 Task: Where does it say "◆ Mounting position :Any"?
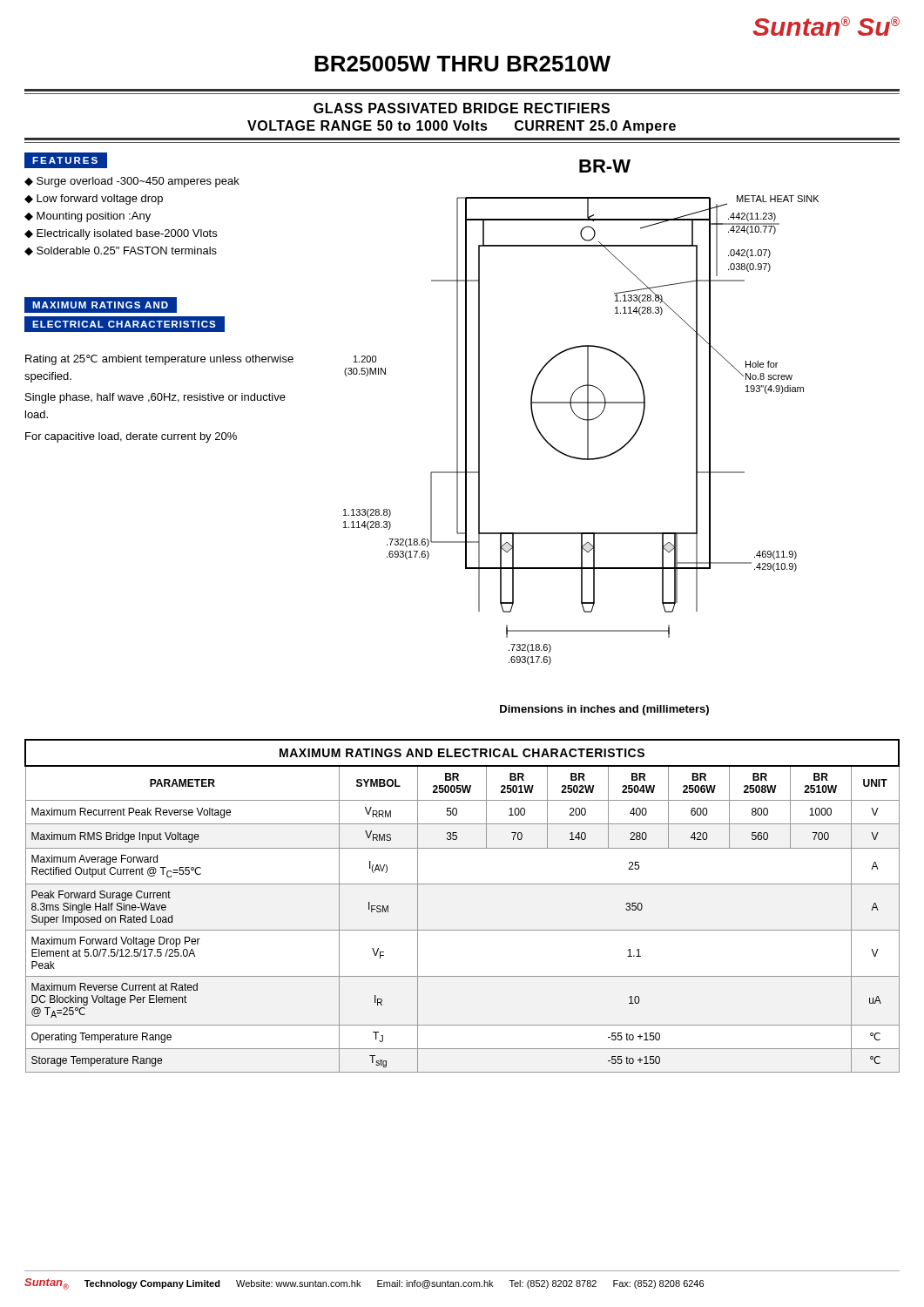tap(88, 216)
